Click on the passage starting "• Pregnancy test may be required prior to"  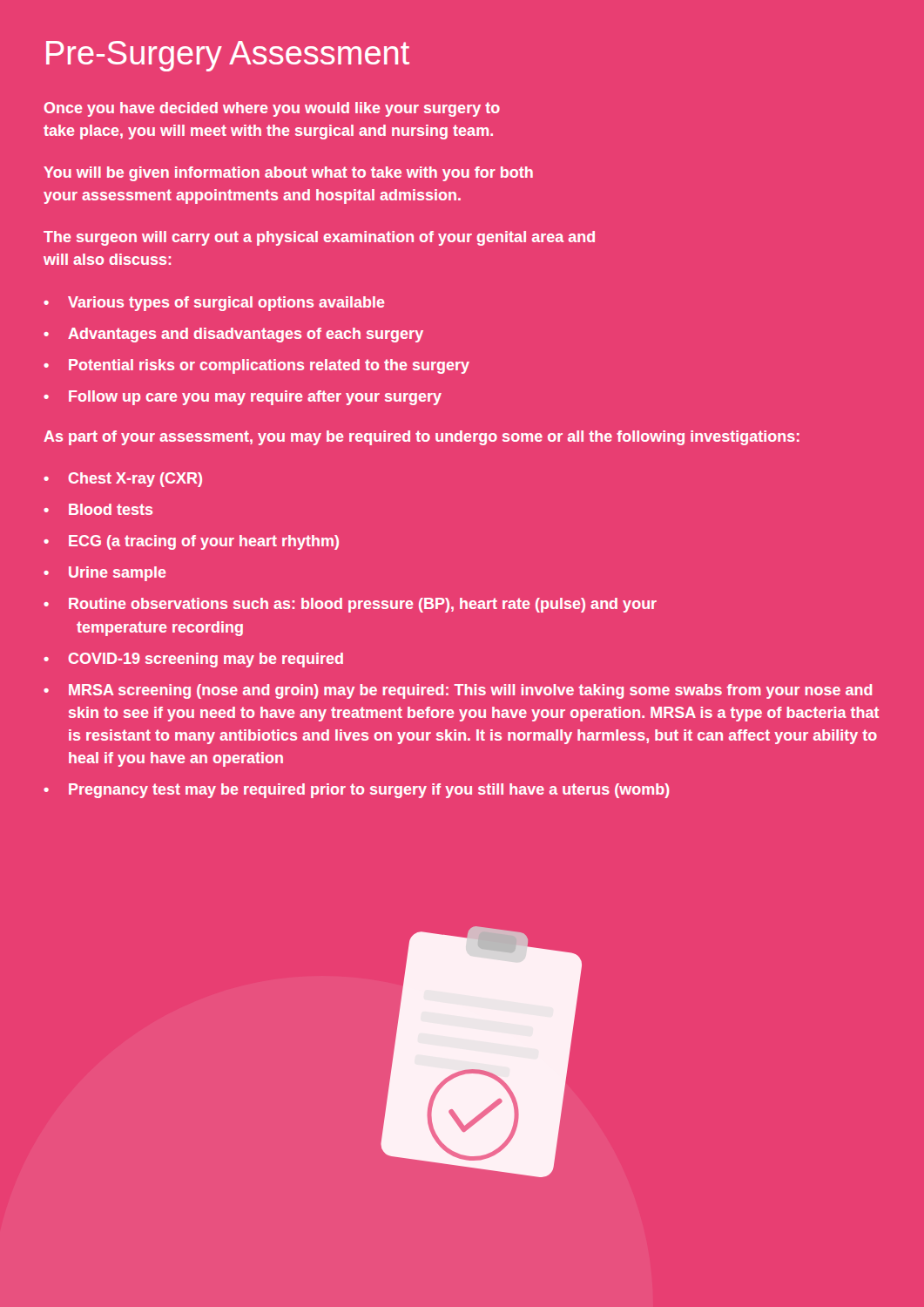[x=462, y=790]
